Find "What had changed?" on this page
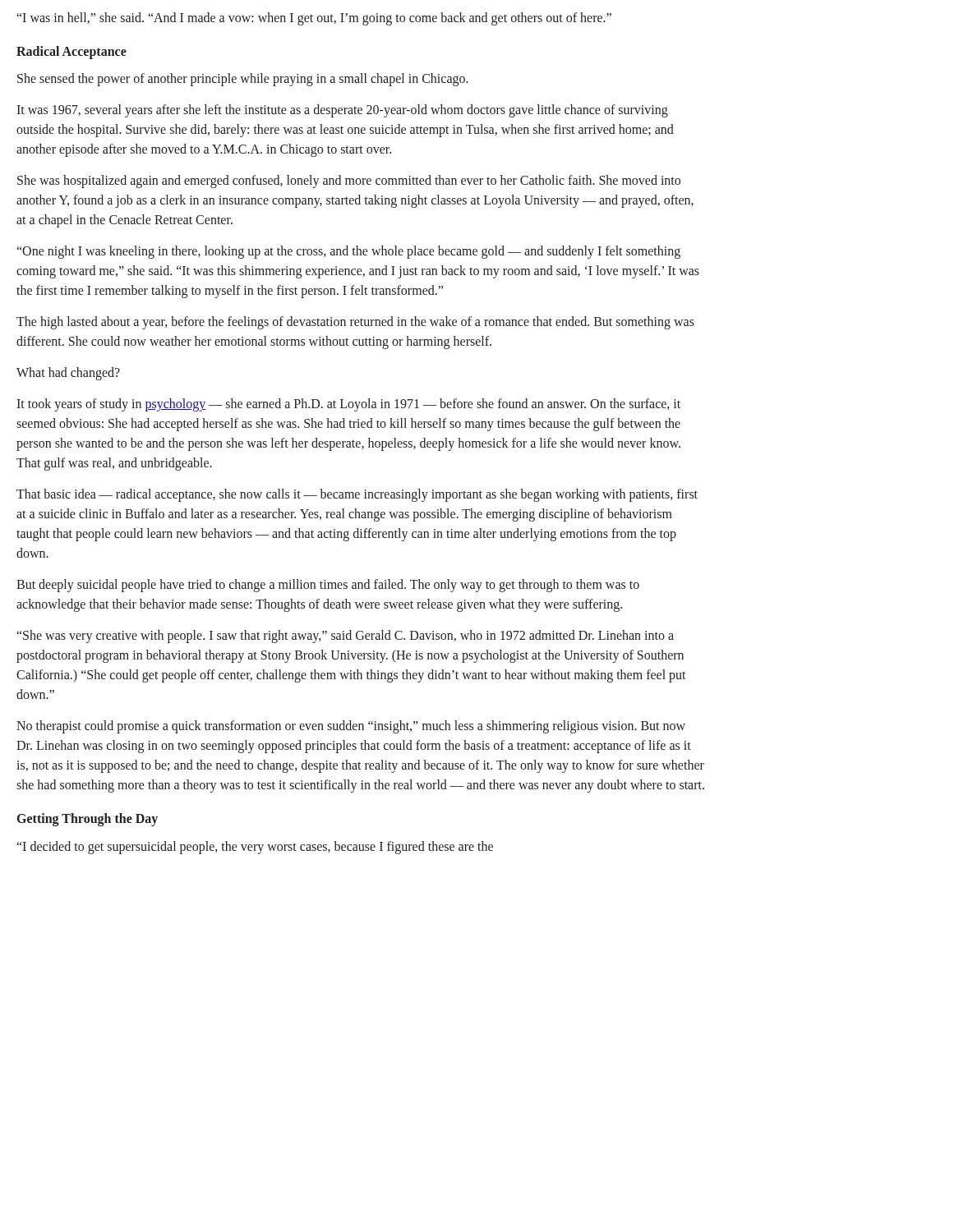The width and height of the screenshot is (968, 1232). click(x=68, y=373)
